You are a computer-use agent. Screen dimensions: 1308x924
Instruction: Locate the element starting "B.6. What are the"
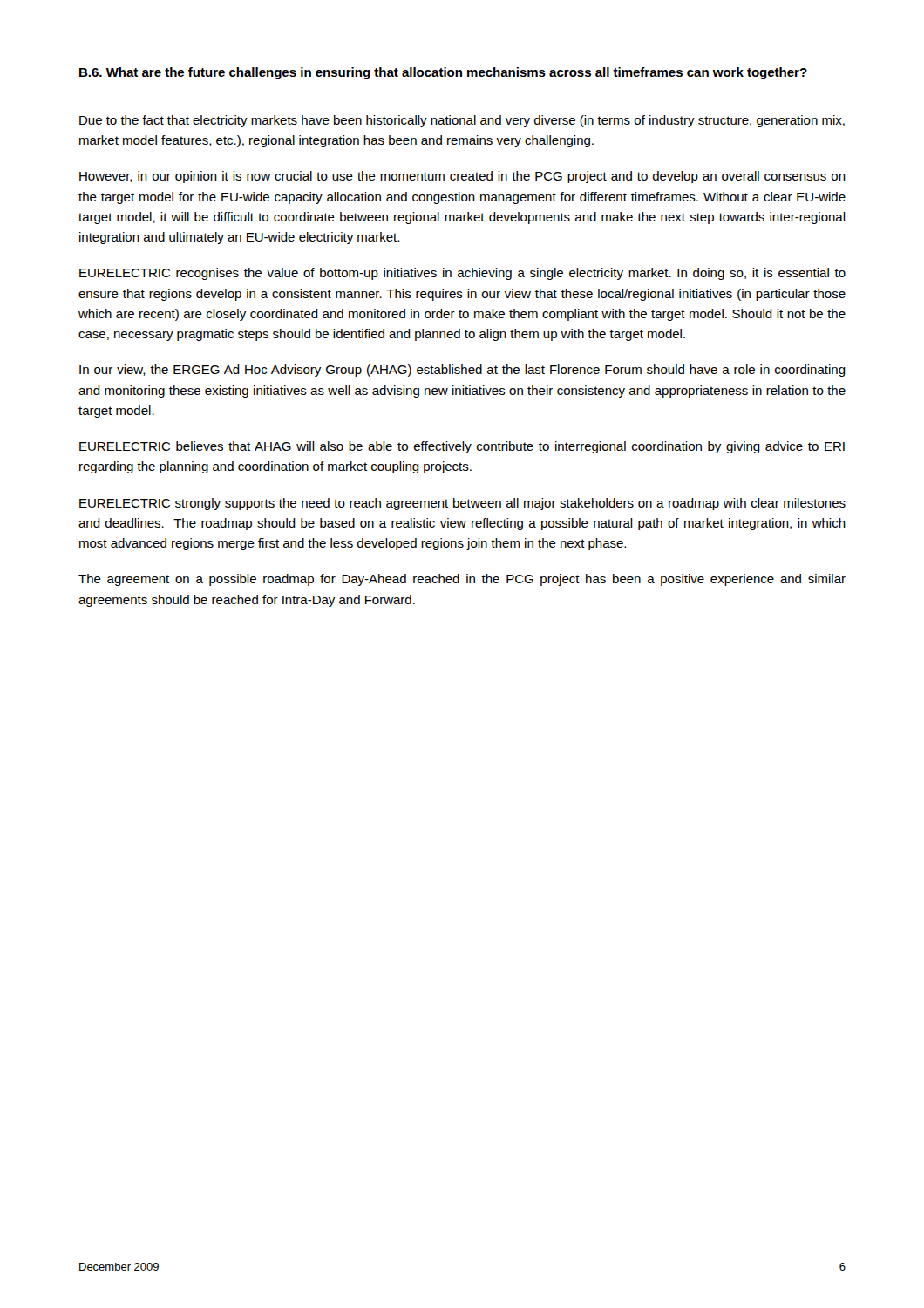click(443, 72)
